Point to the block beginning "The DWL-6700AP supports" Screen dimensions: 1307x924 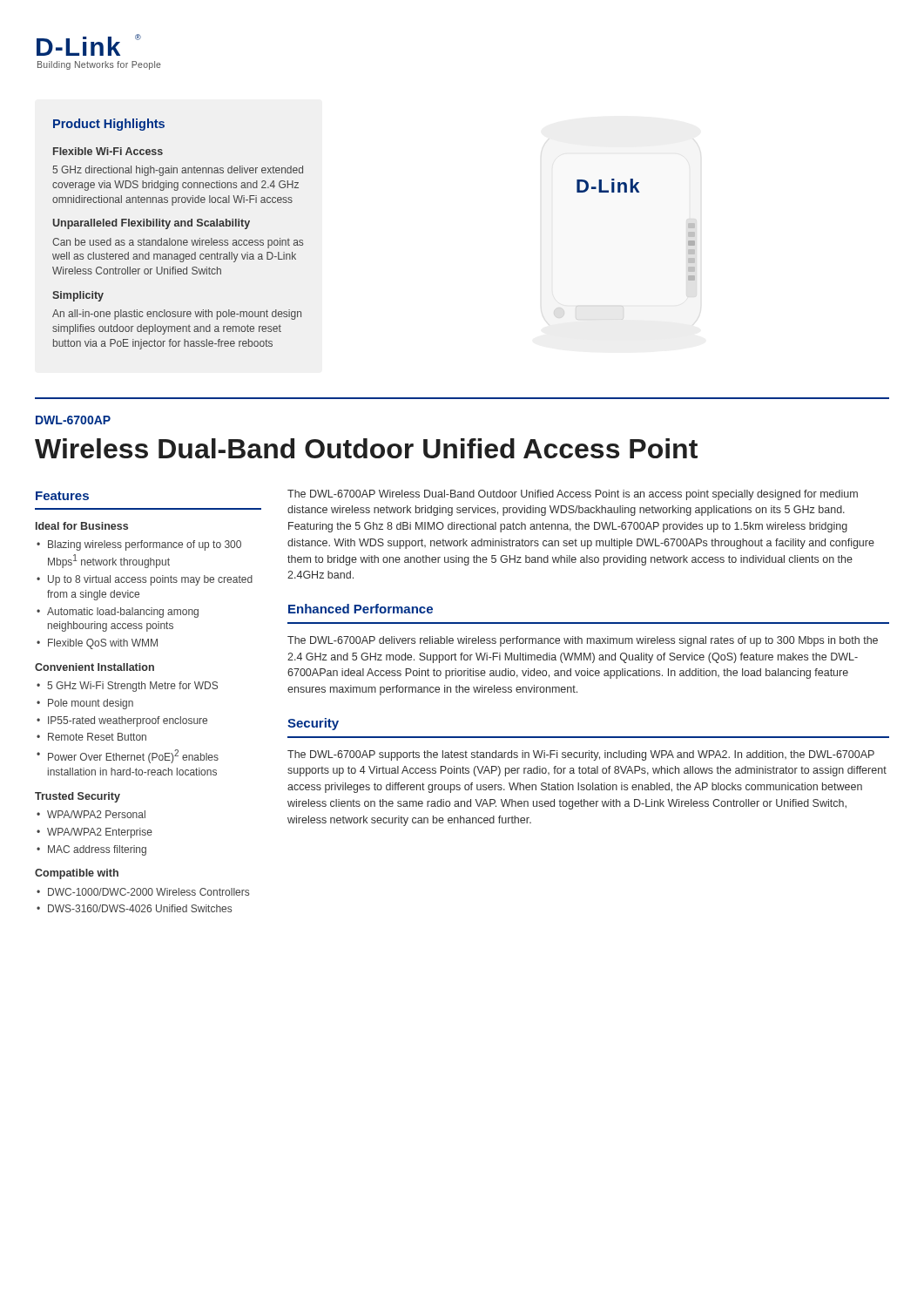(x=587, y=787)
